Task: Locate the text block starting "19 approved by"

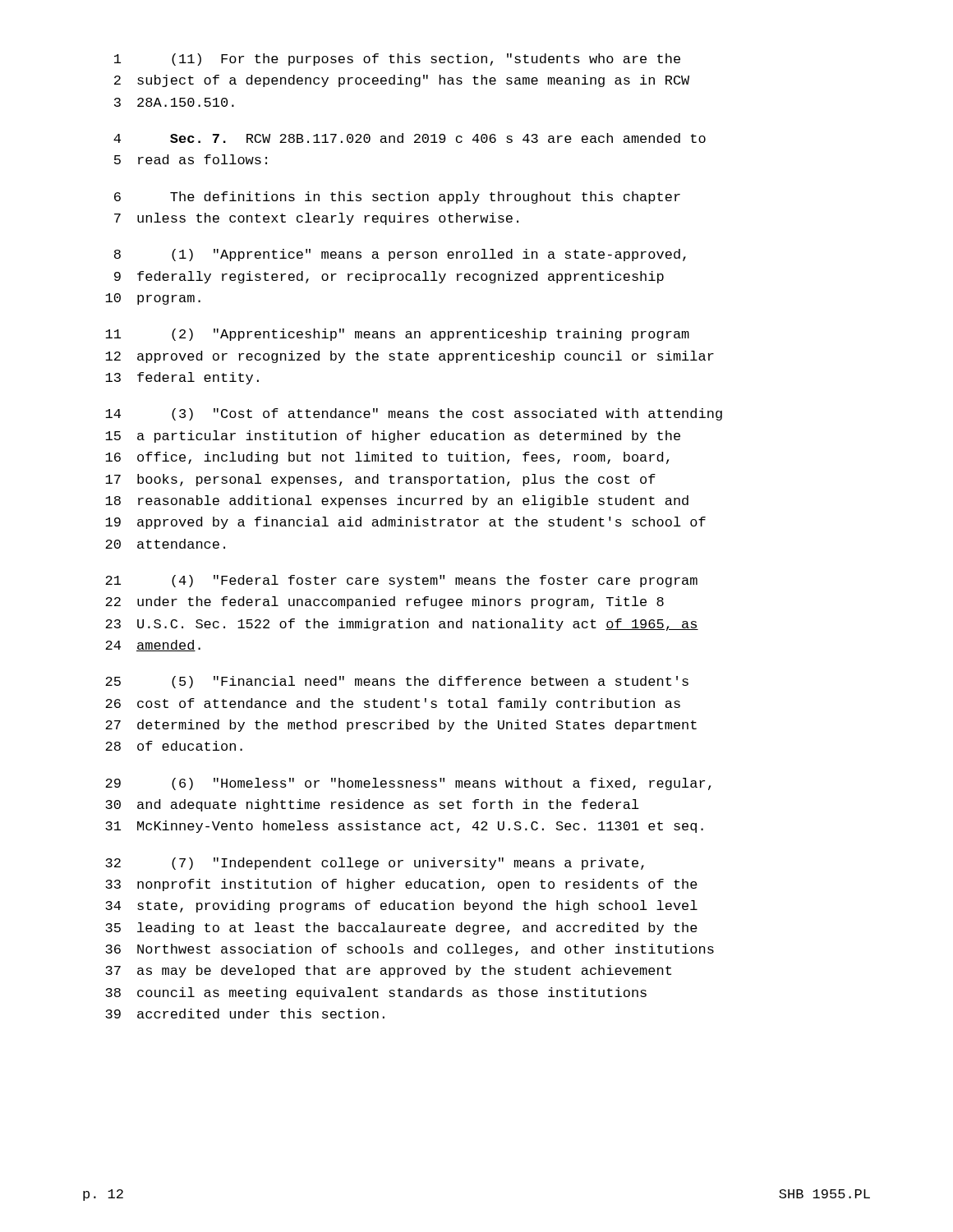Action: [476, 523]
